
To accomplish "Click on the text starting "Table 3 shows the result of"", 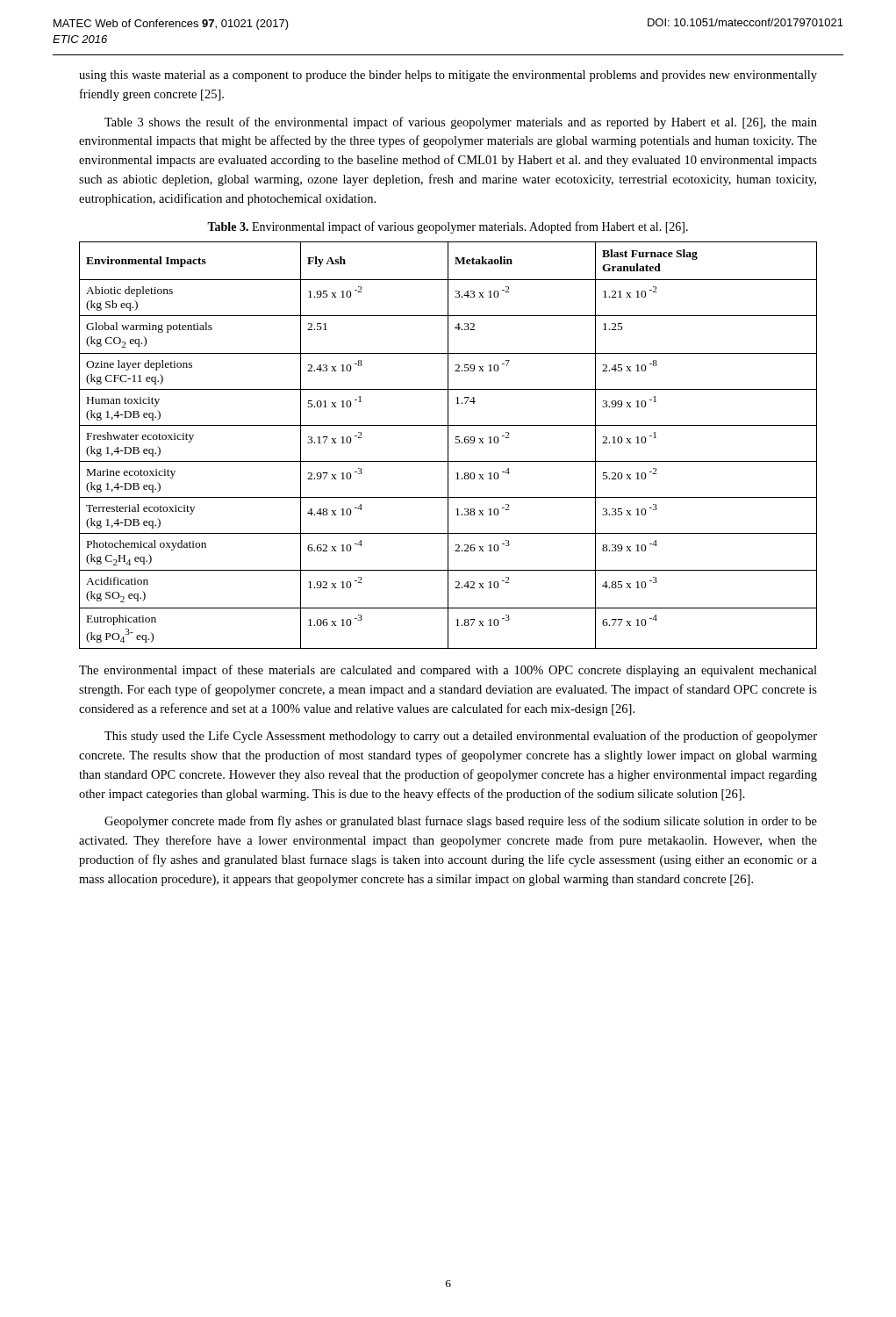I will (448, 161).
